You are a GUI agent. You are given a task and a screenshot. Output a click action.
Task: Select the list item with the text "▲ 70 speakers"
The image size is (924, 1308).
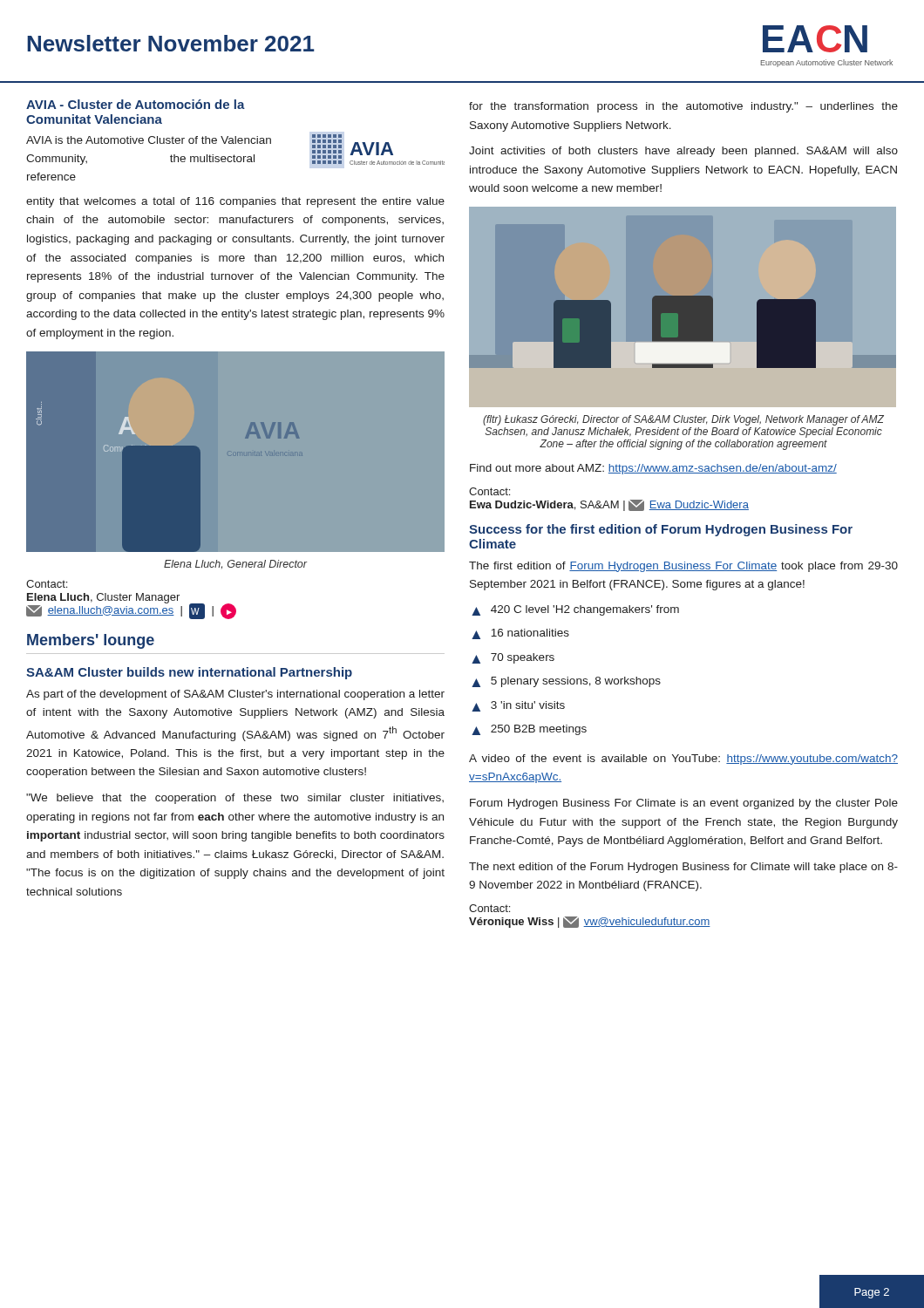point(512,659)
